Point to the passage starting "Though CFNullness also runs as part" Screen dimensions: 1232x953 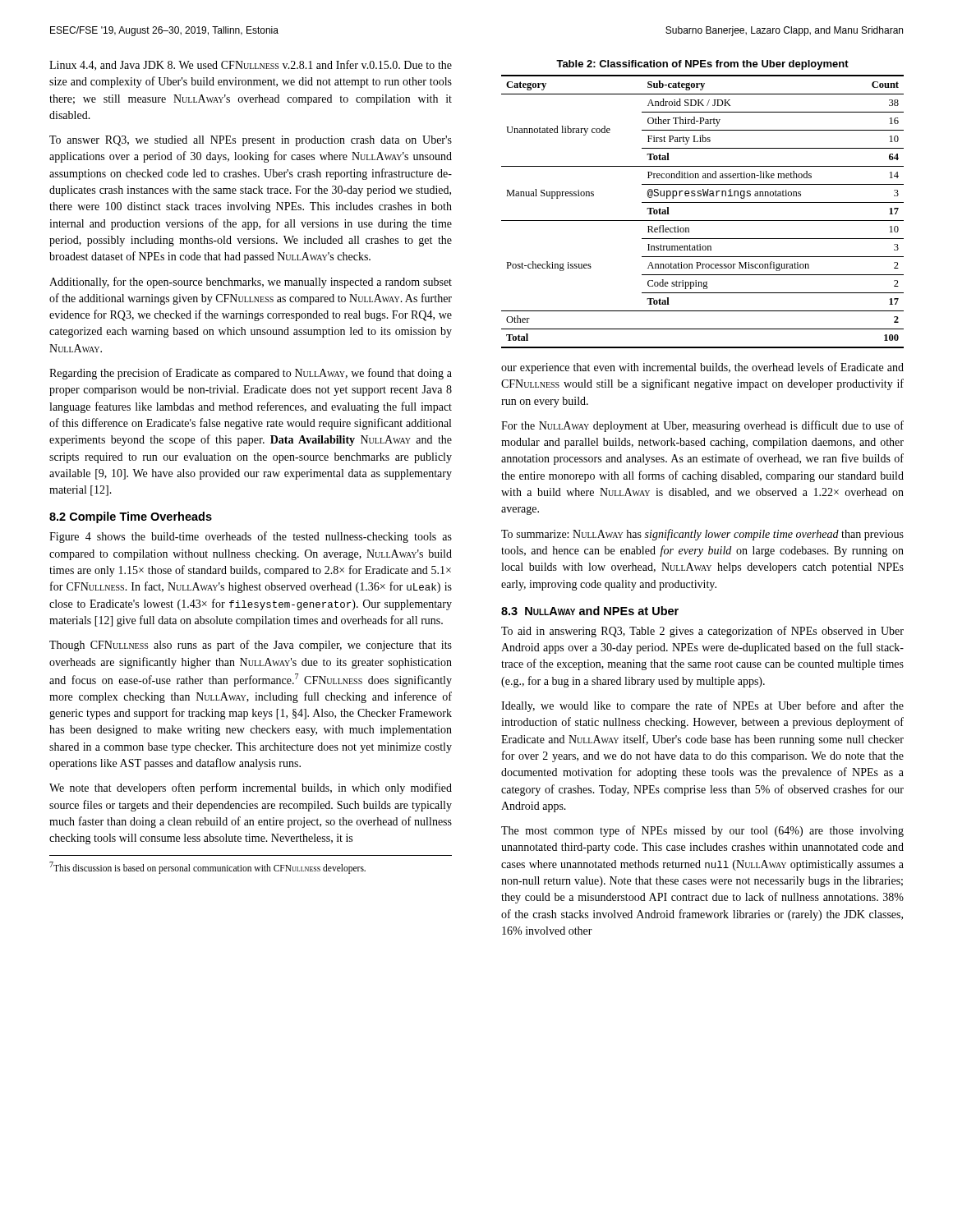pyautogui.click(x=251, y=705)
